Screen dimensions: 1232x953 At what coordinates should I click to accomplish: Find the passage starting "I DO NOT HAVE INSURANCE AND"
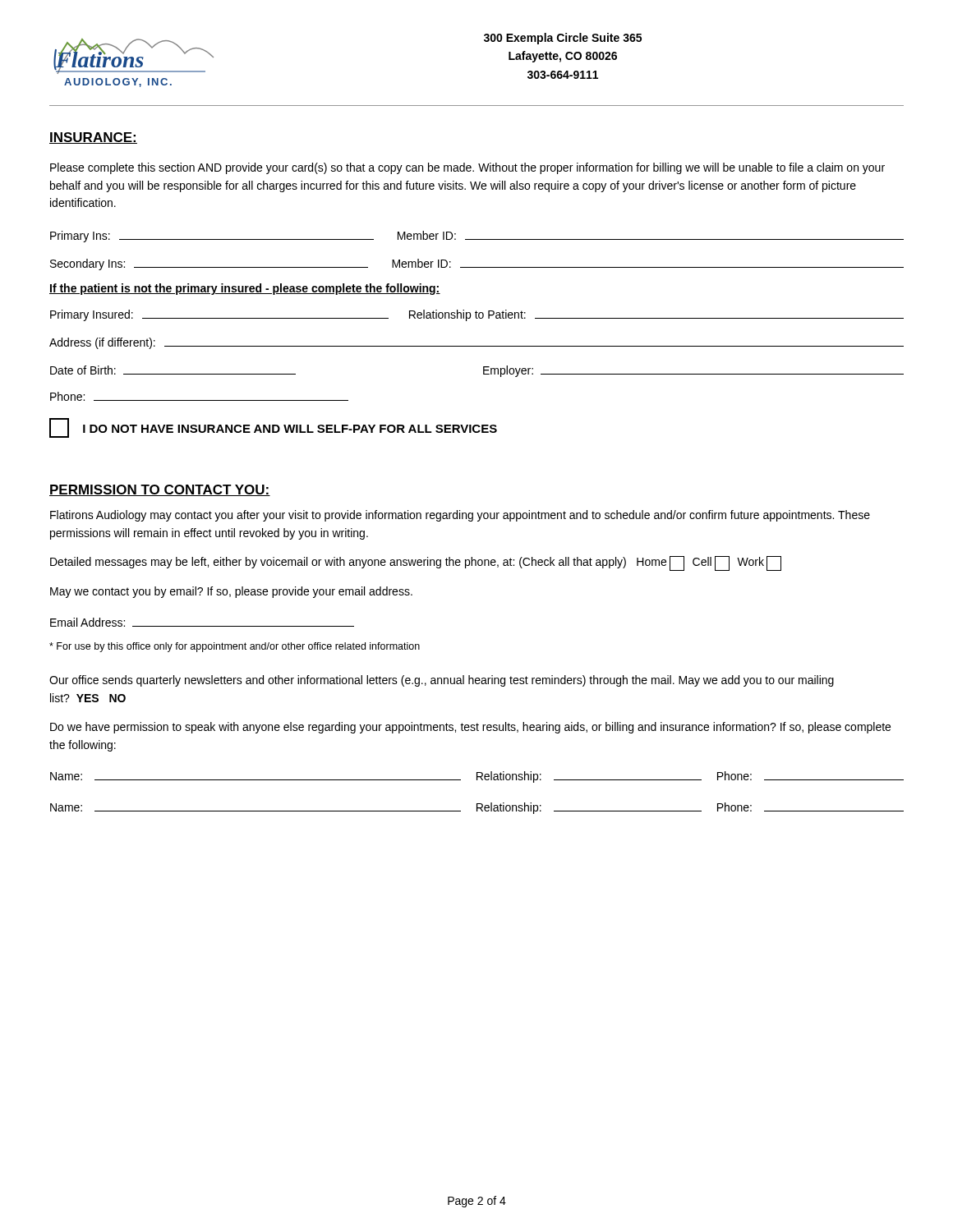[273, 428]
